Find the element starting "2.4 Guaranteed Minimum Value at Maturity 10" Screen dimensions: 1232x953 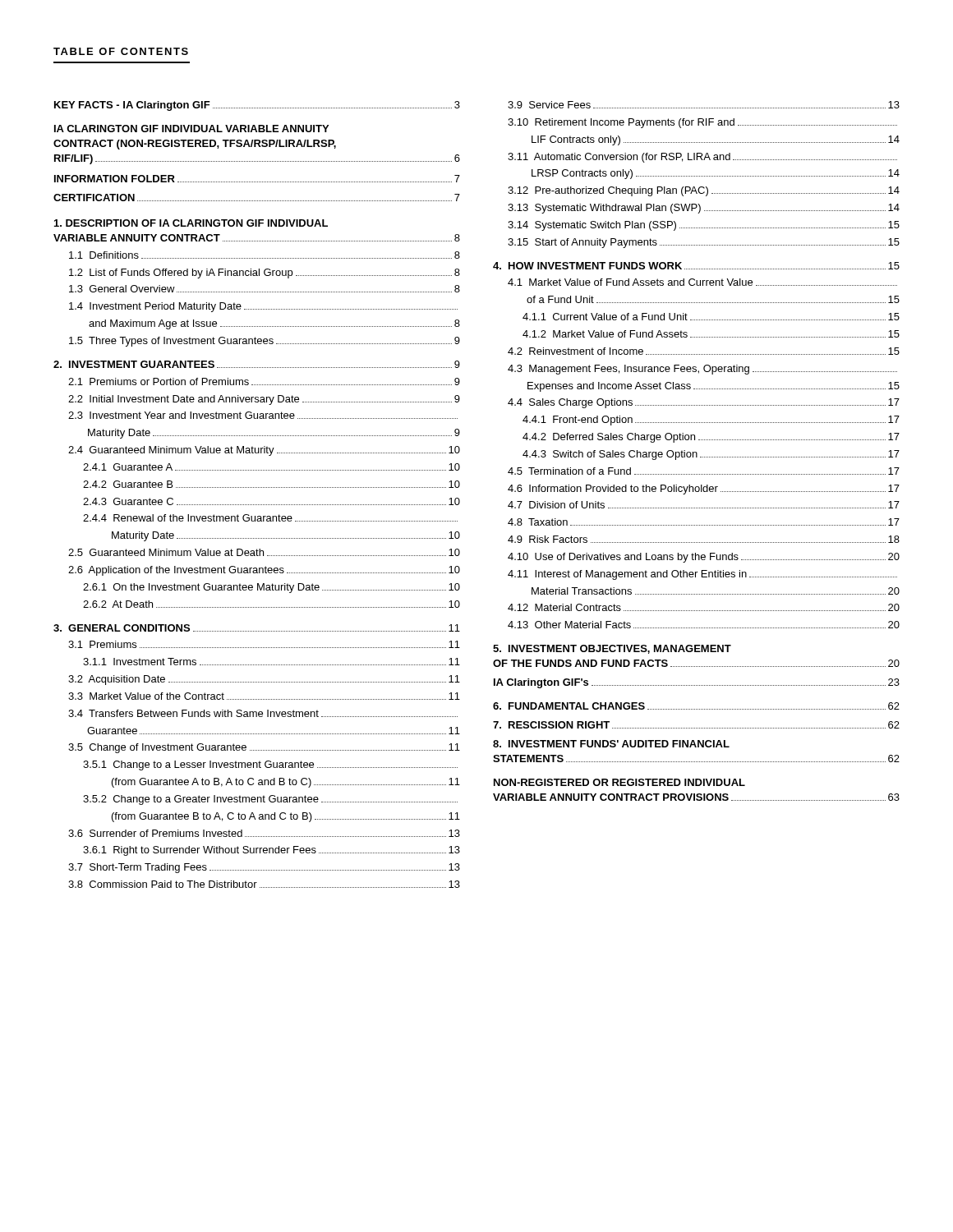point(264,450)
